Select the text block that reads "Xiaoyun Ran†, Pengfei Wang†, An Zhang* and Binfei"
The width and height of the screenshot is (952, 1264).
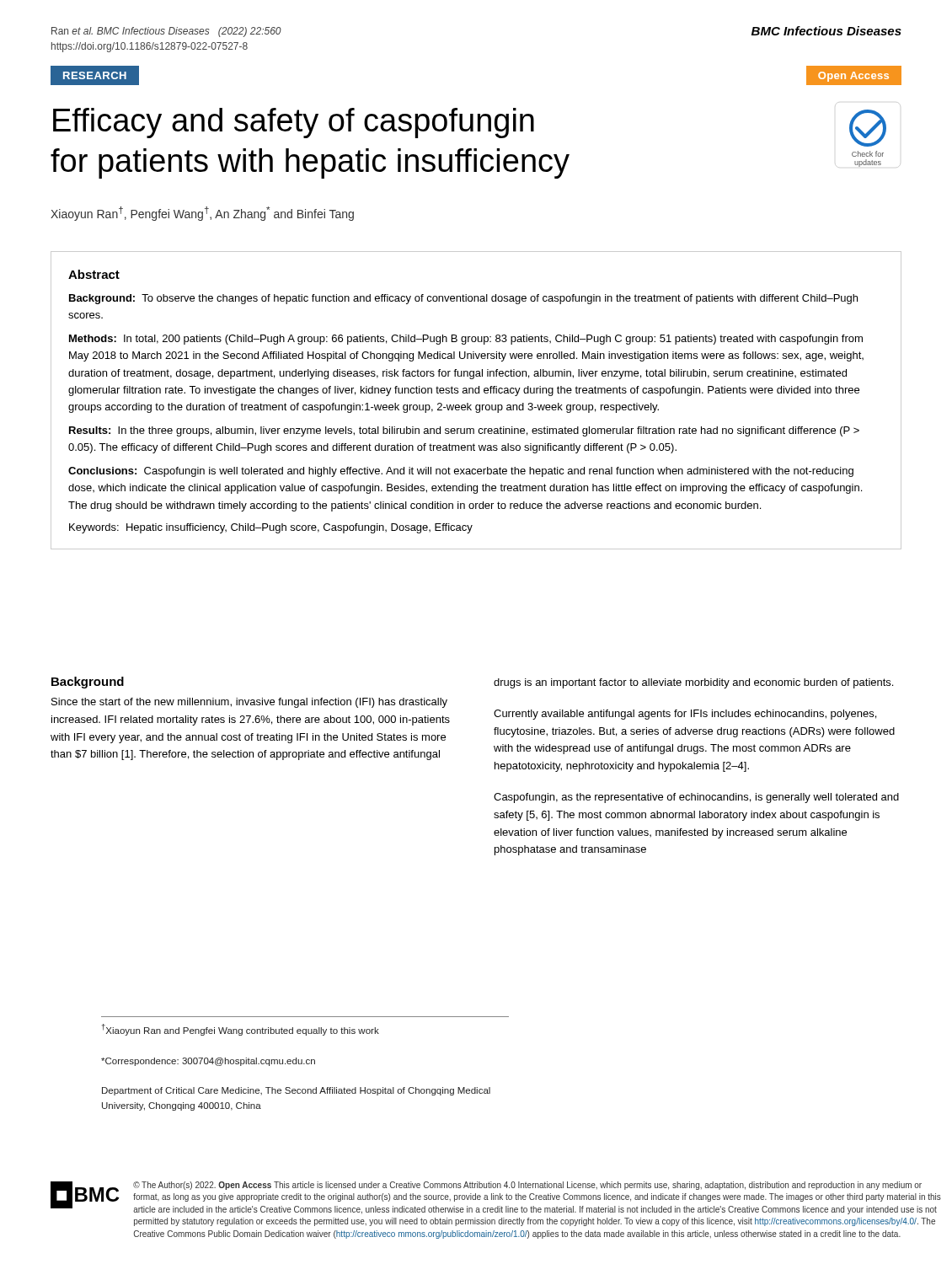[x=203, y=212]
